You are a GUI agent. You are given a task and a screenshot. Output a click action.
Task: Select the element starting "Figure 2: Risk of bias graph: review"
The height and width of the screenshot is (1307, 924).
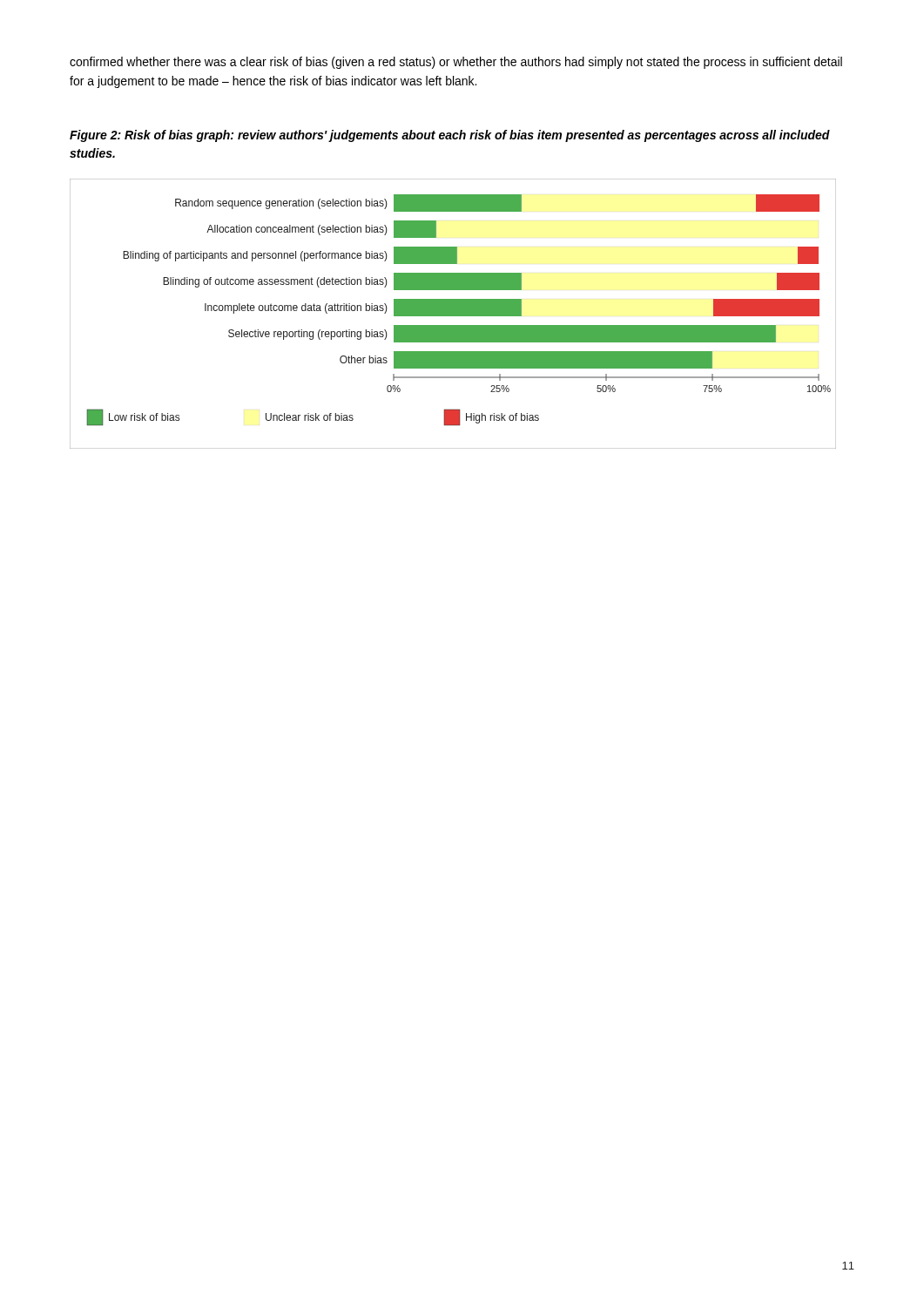450,144
